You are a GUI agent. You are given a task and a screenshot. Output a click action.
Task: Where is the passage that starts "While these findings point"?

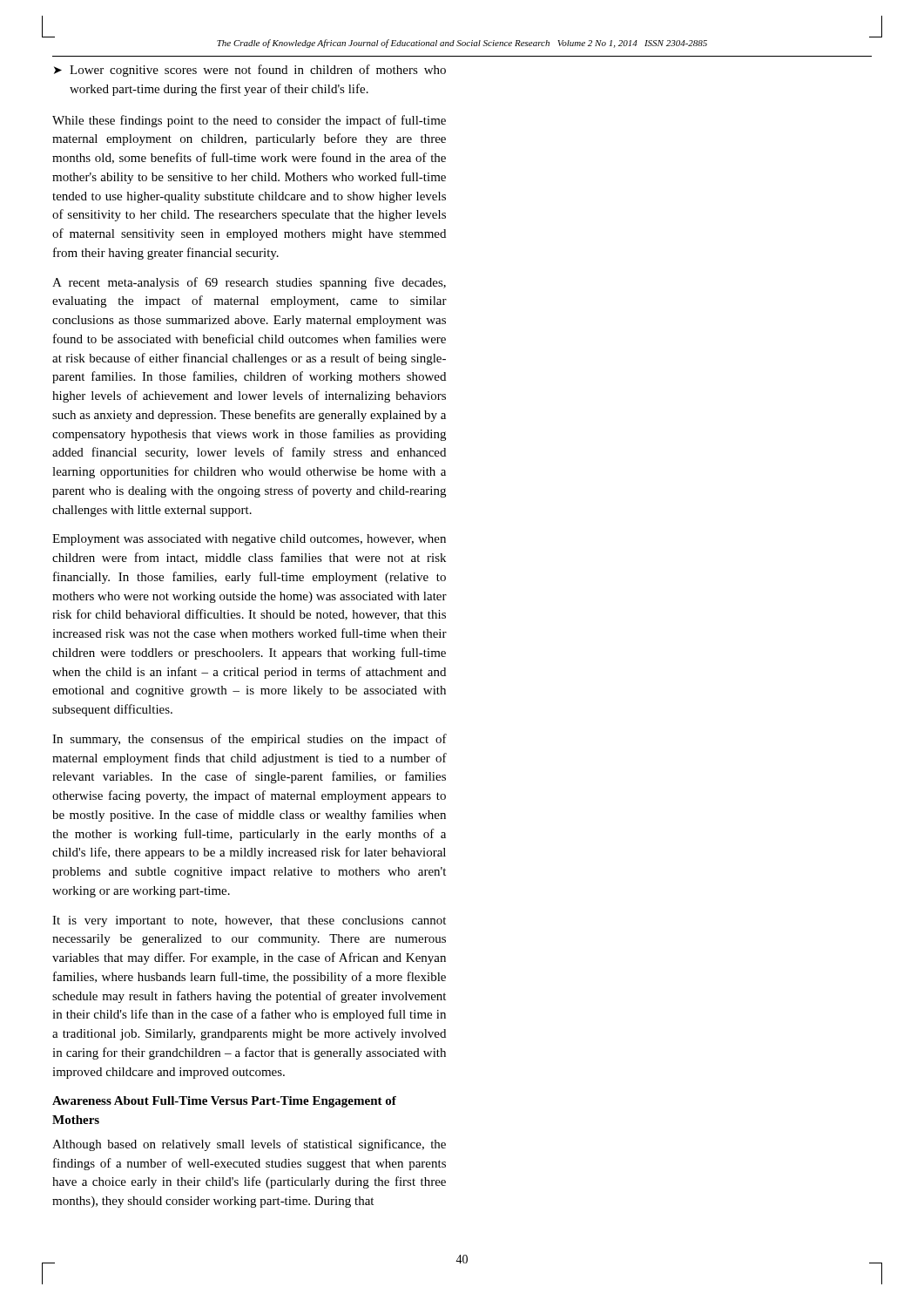click(x=249, y=186)
